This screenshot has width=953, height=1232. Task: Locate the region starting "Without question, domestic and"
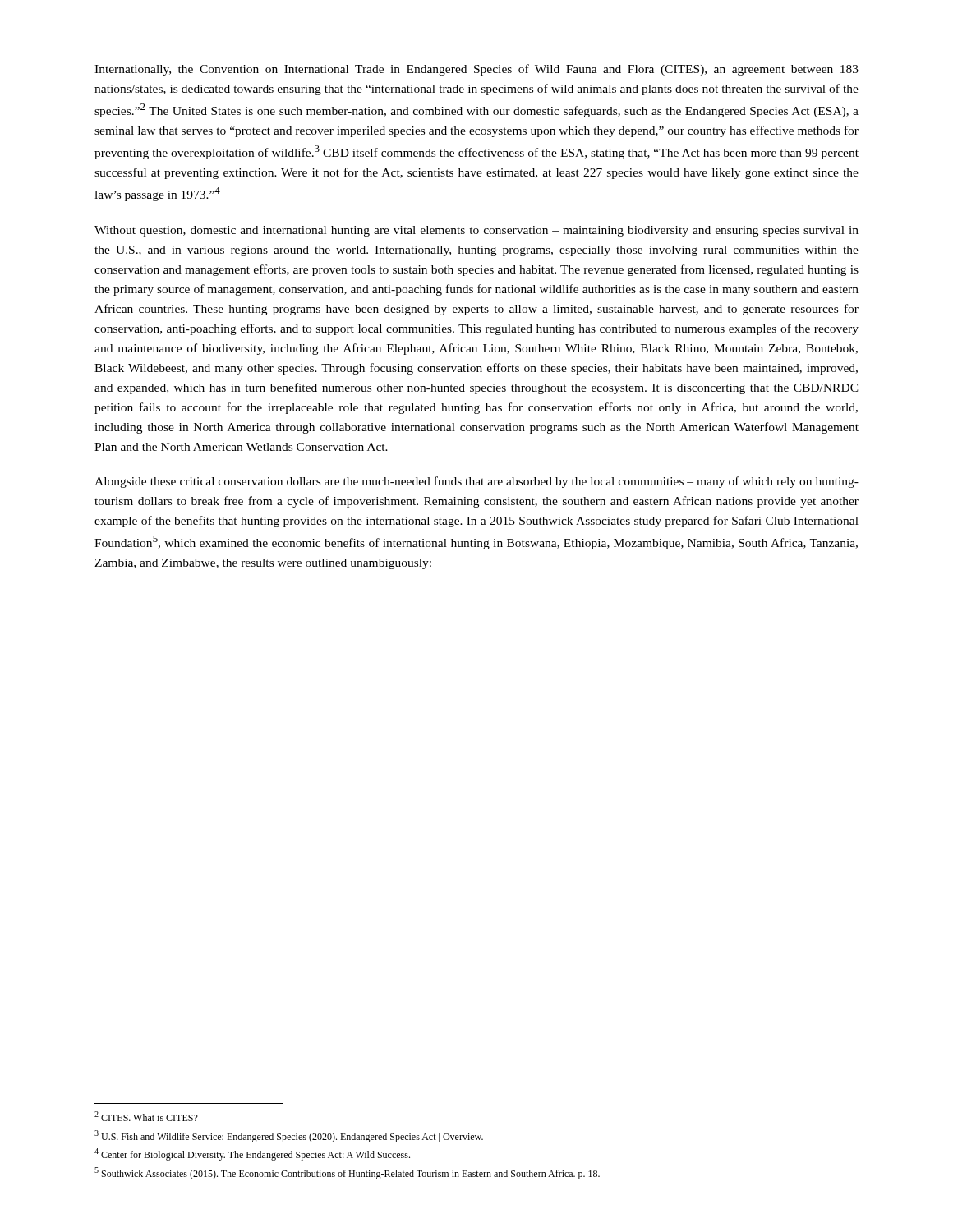(x=476, y=338)
